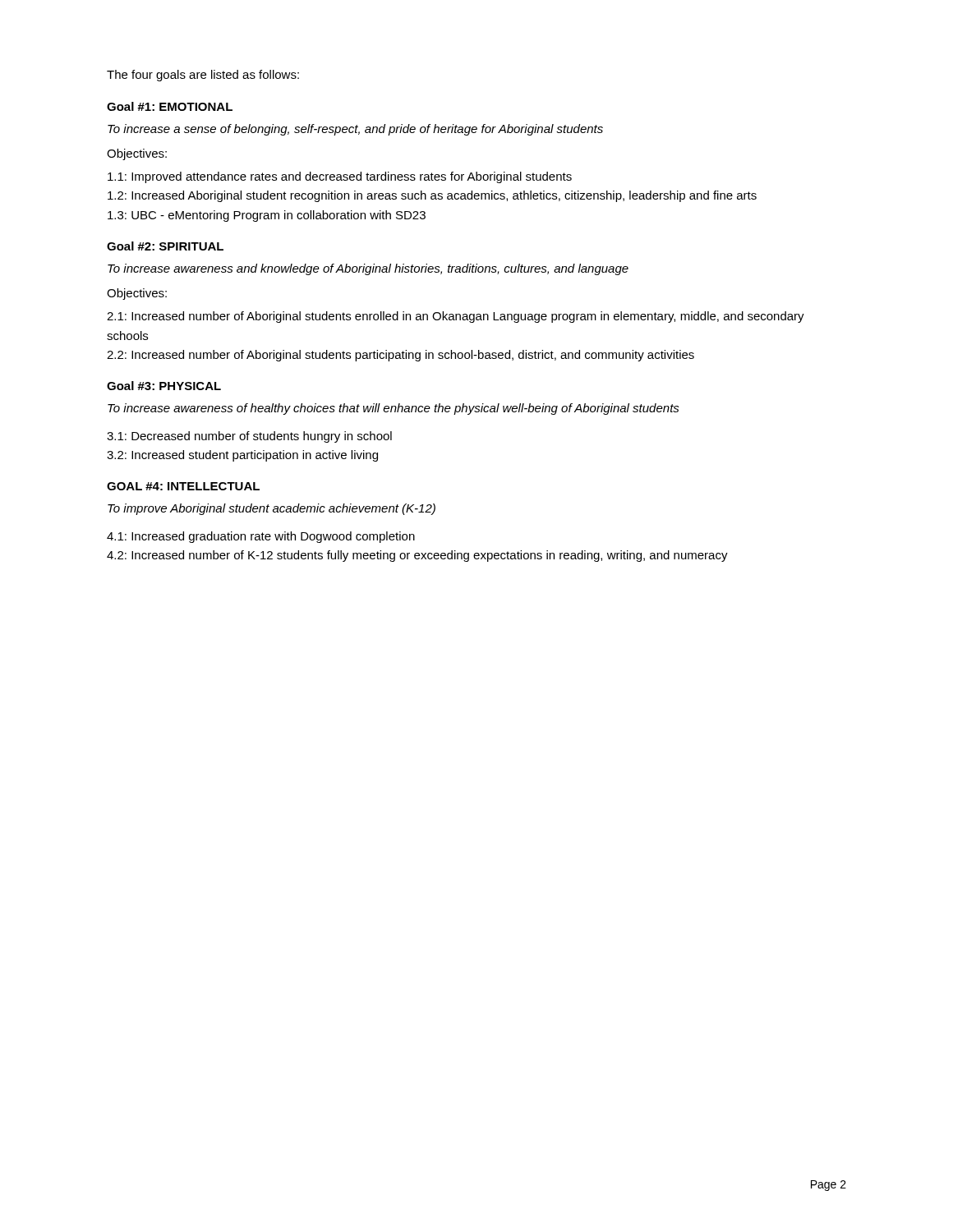Locate the text starting "2.1: Increased number of Aboriginal students enrolled"
Viewport: 953px width, 1232px height.
(455, 326)
